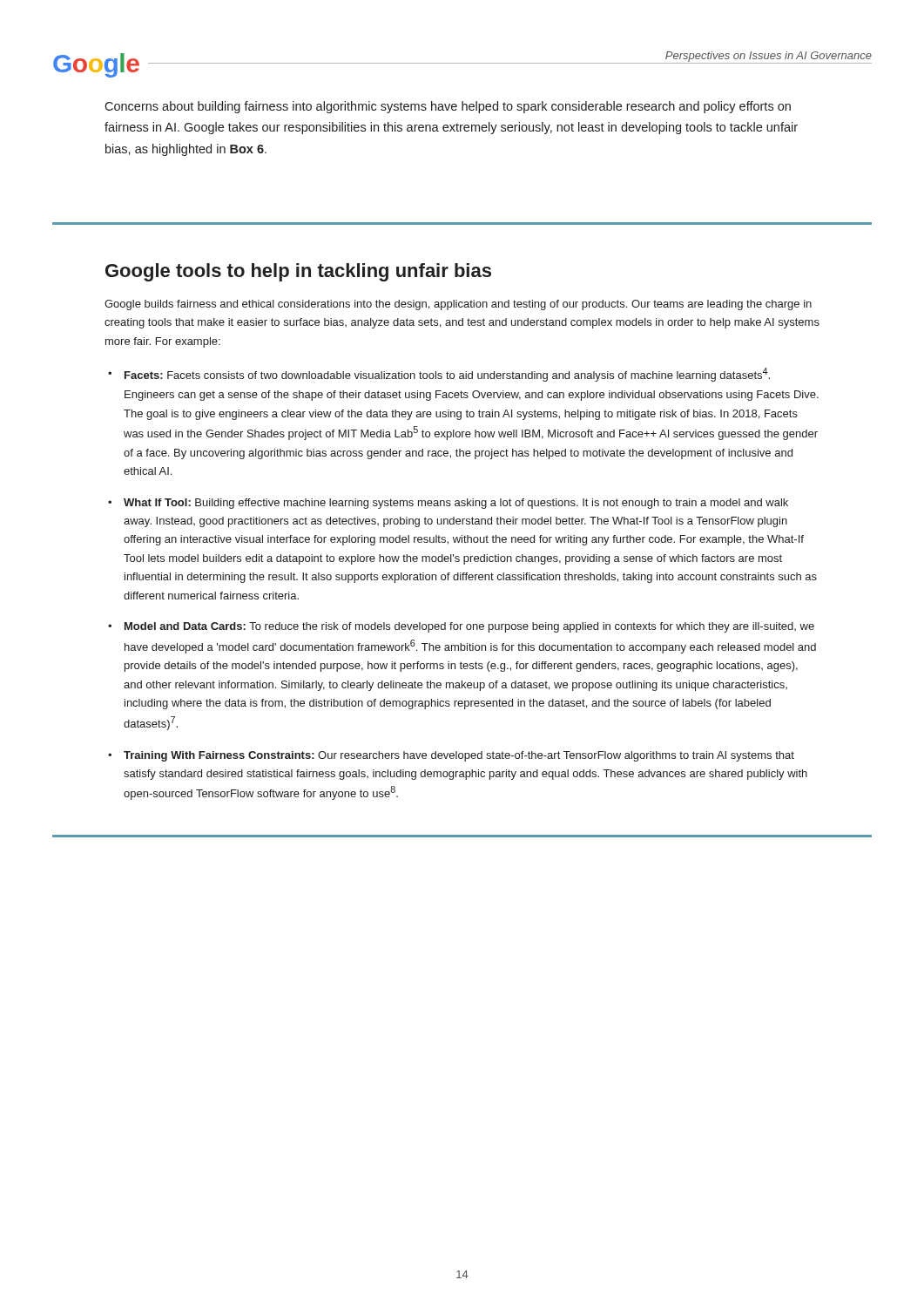Point to the block beginning "Concerns about building fairness into algorithmic systems"
Screen dimensions: 1307x924
[451, 127]
